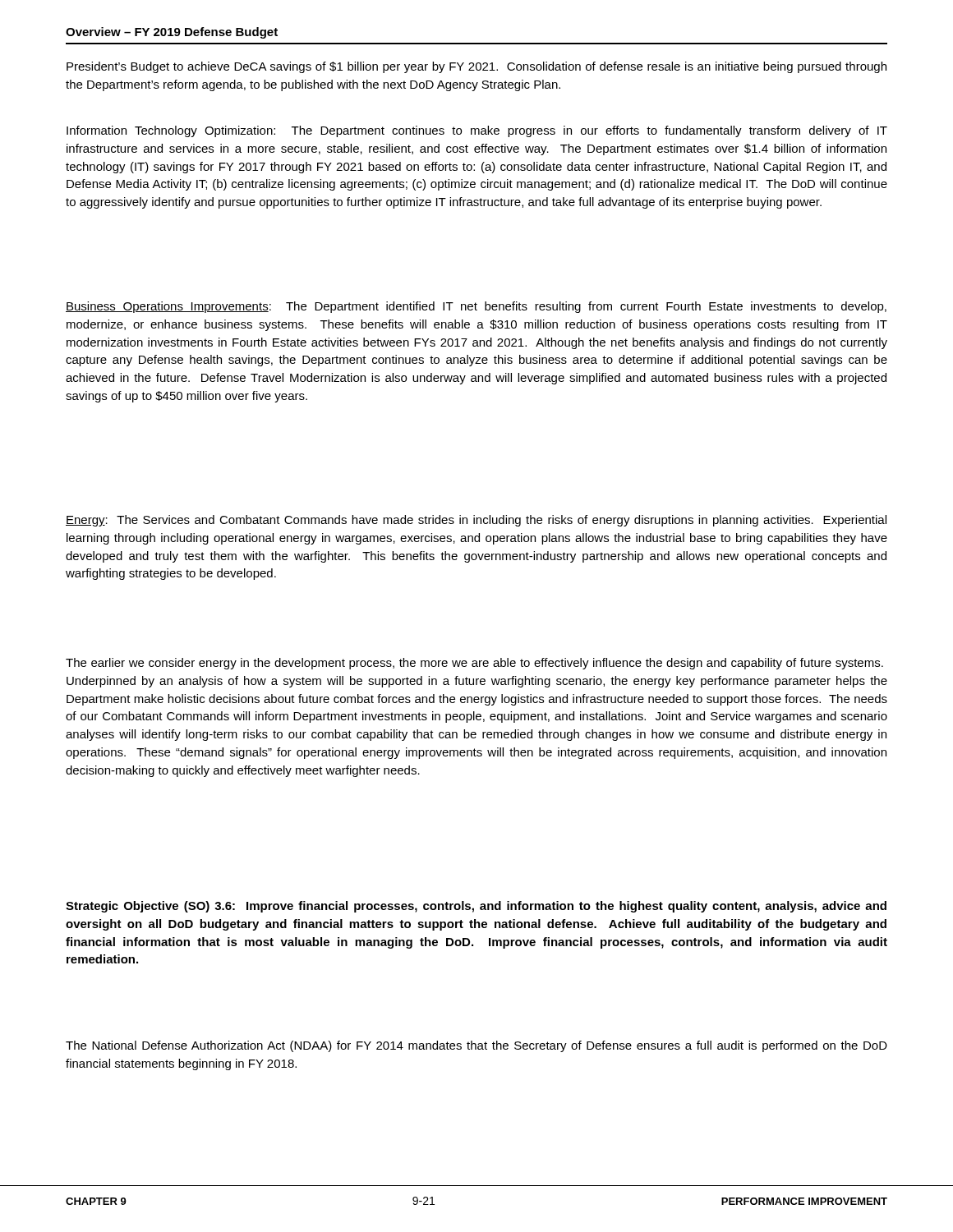
Task: Click on the passage starting "Business Operations Improvements: The Department identified IT net"
Action: coord(476,351)
